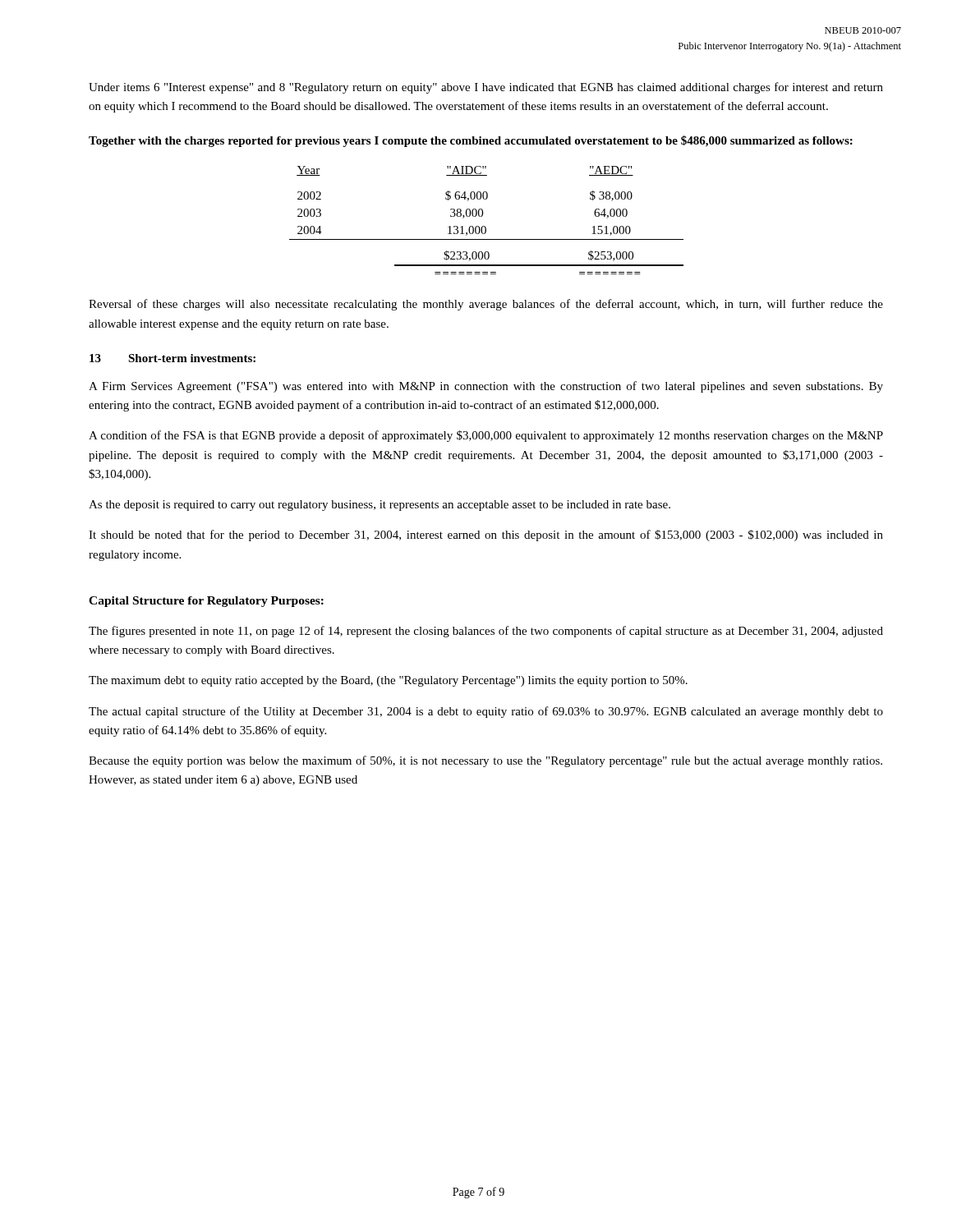Select the passage starting "Reversal of these charges will also"

pos(486,314)
